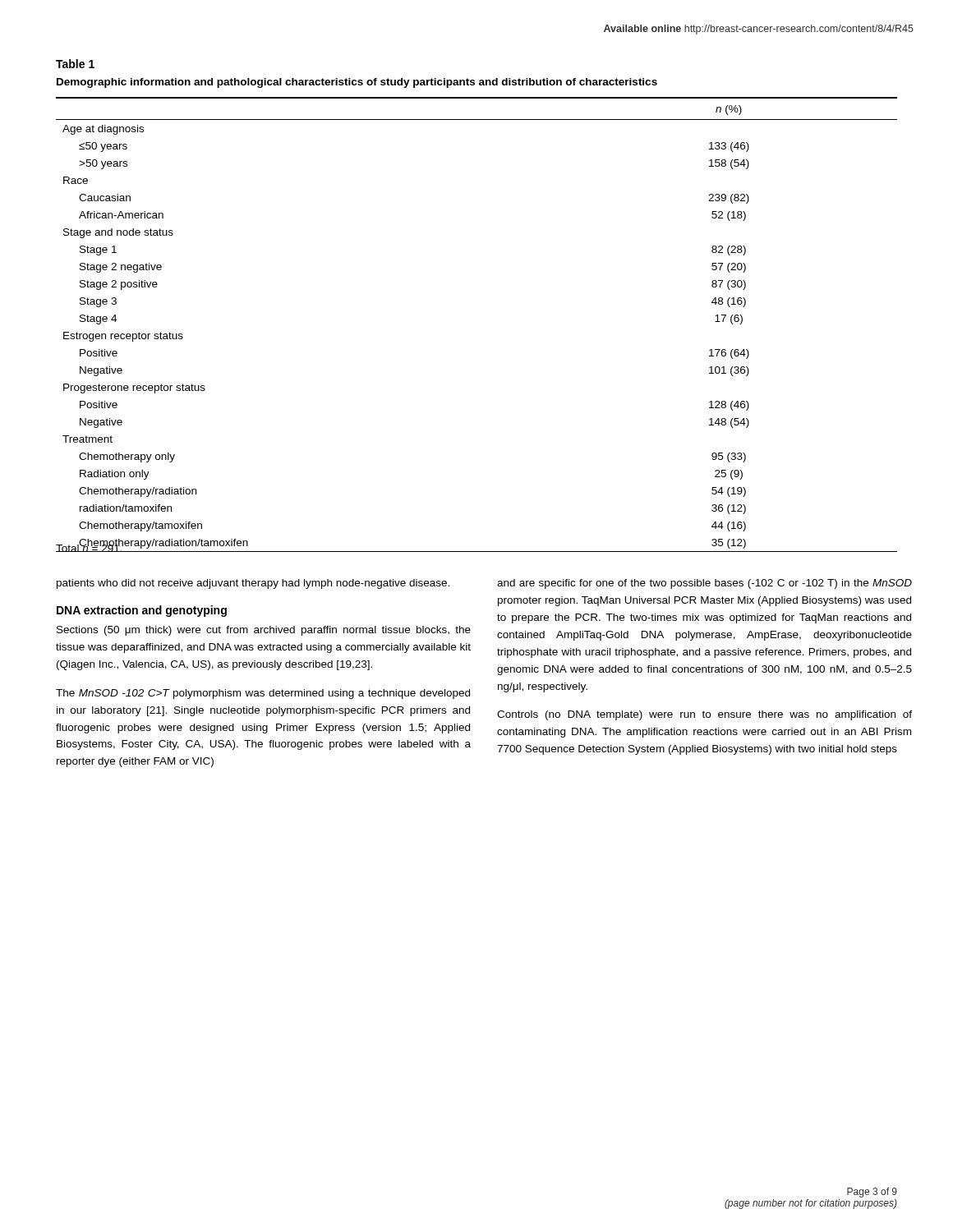Locate the table with the text "133 (46)"
This screenshot has width=953, height=1232.
coord(476,324)
